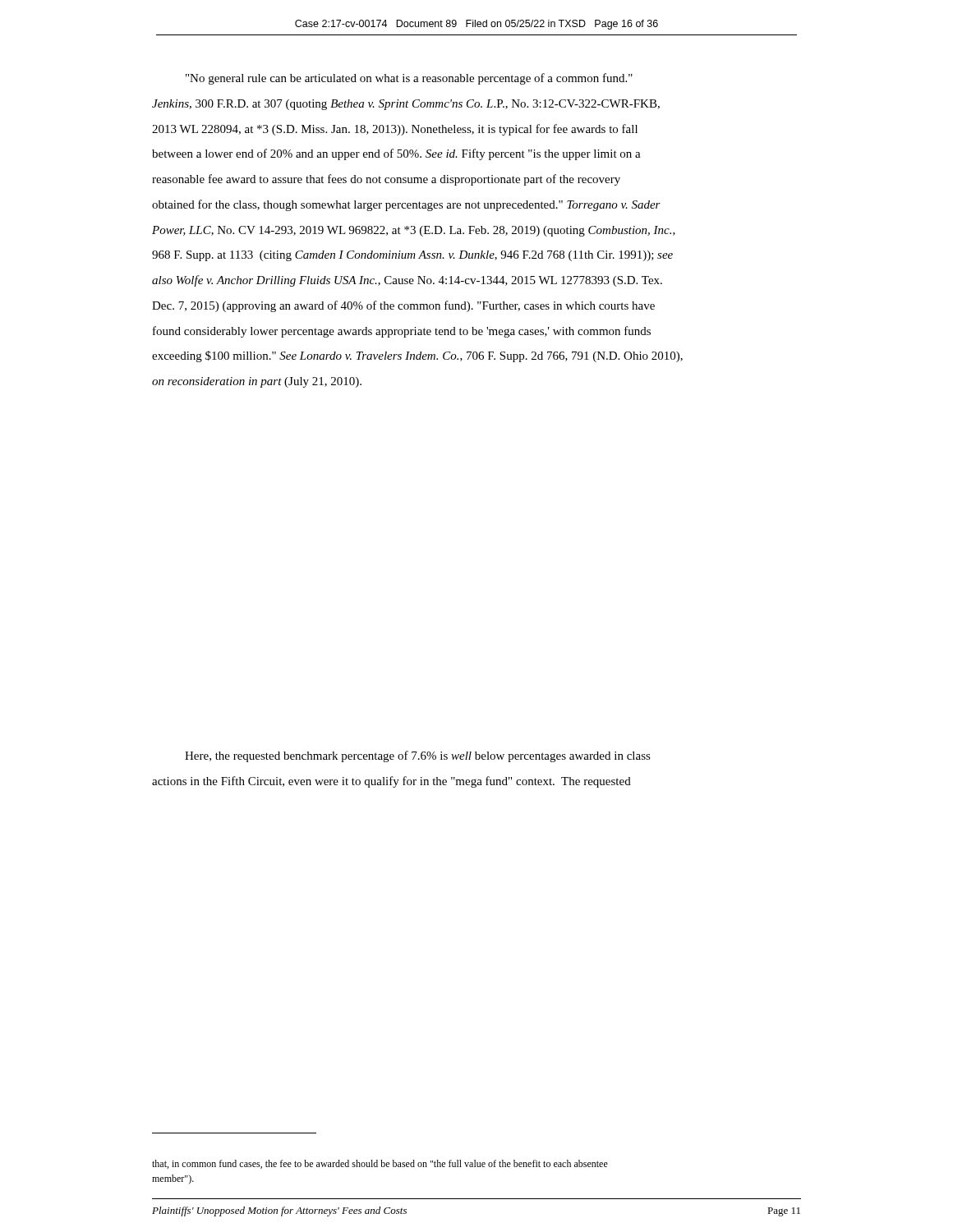This screenshot has width=953, height=1232.
Task: Select the passage starting ""No general rule can be articulated"
Action: (476, 230)
